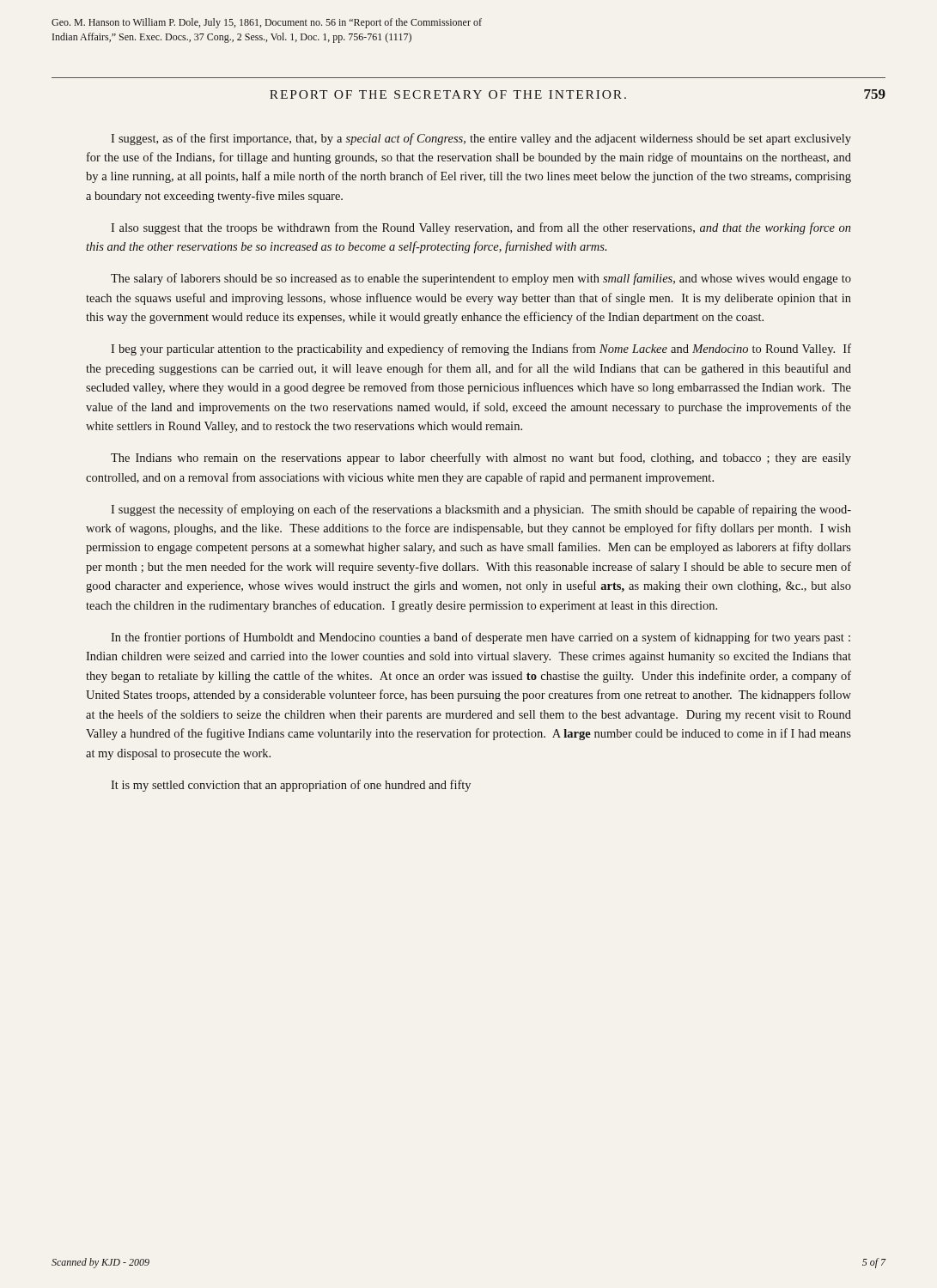Find the text block containing "I beg your particular attention to the"
The height and width of the screenshot is (1288, 937).
468,387
